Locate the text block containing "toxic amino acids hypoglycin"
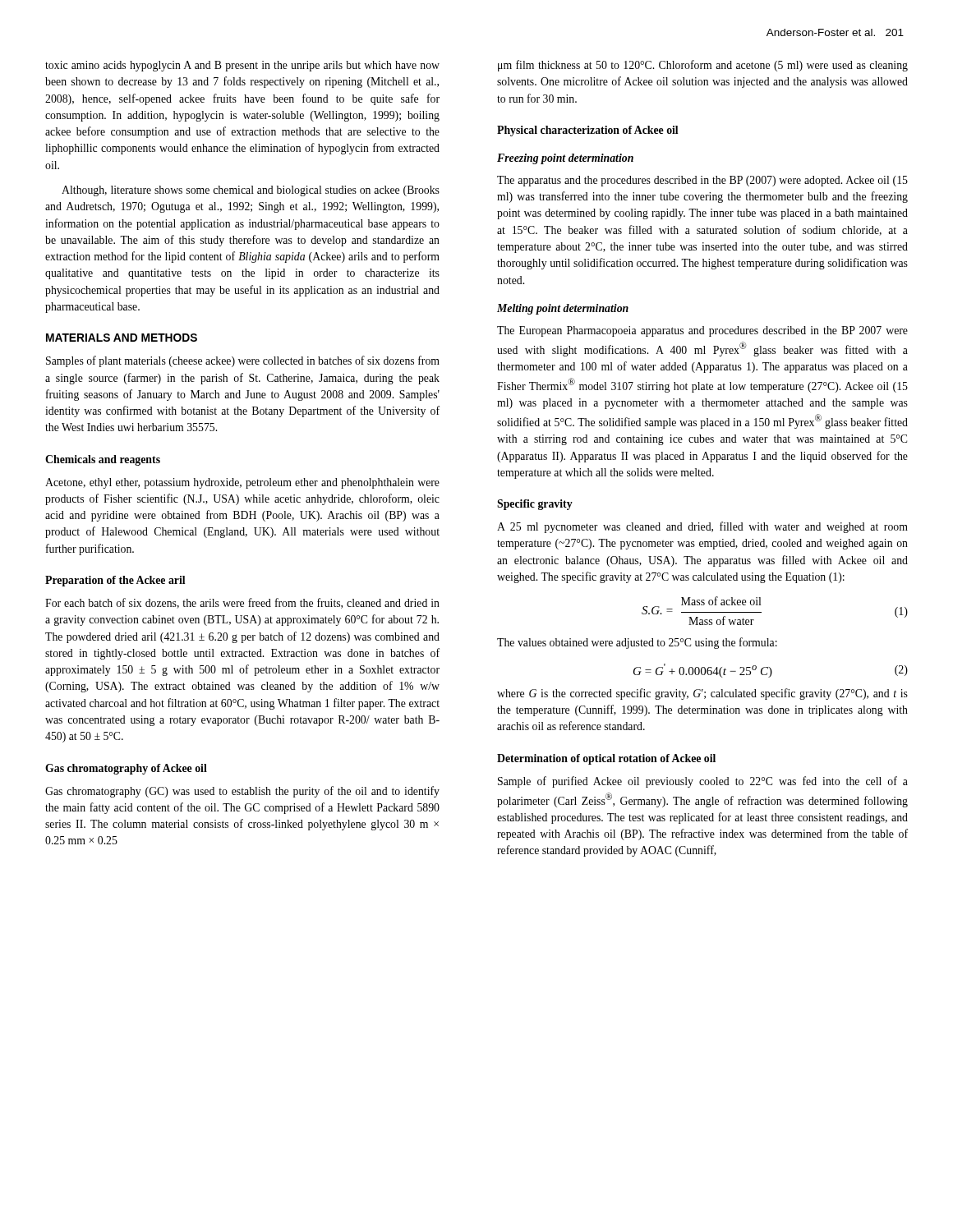 (242, 116)
